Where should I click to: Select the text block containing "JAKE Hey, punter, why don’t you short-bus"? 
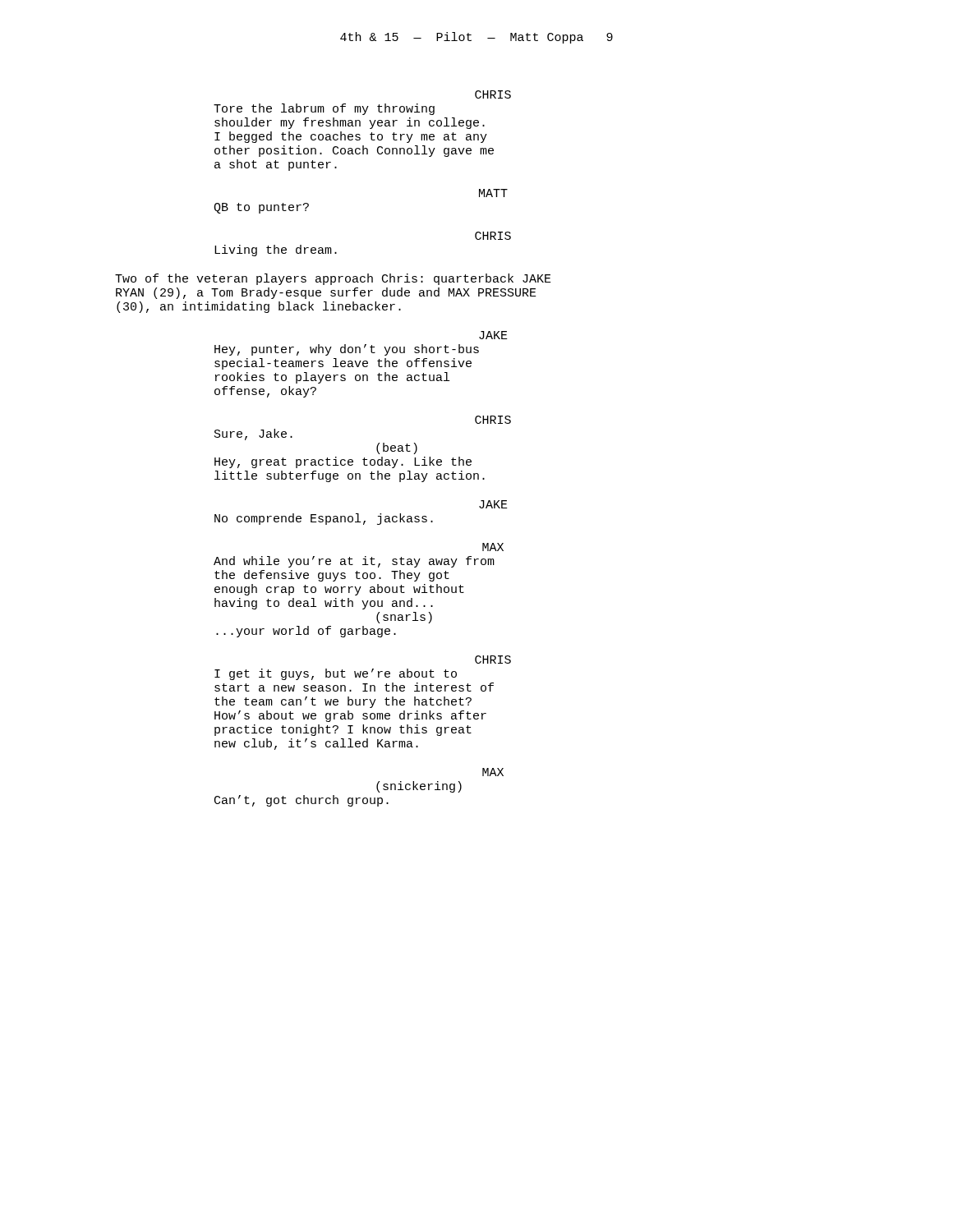pyautogui.click(x=493, y=335)
